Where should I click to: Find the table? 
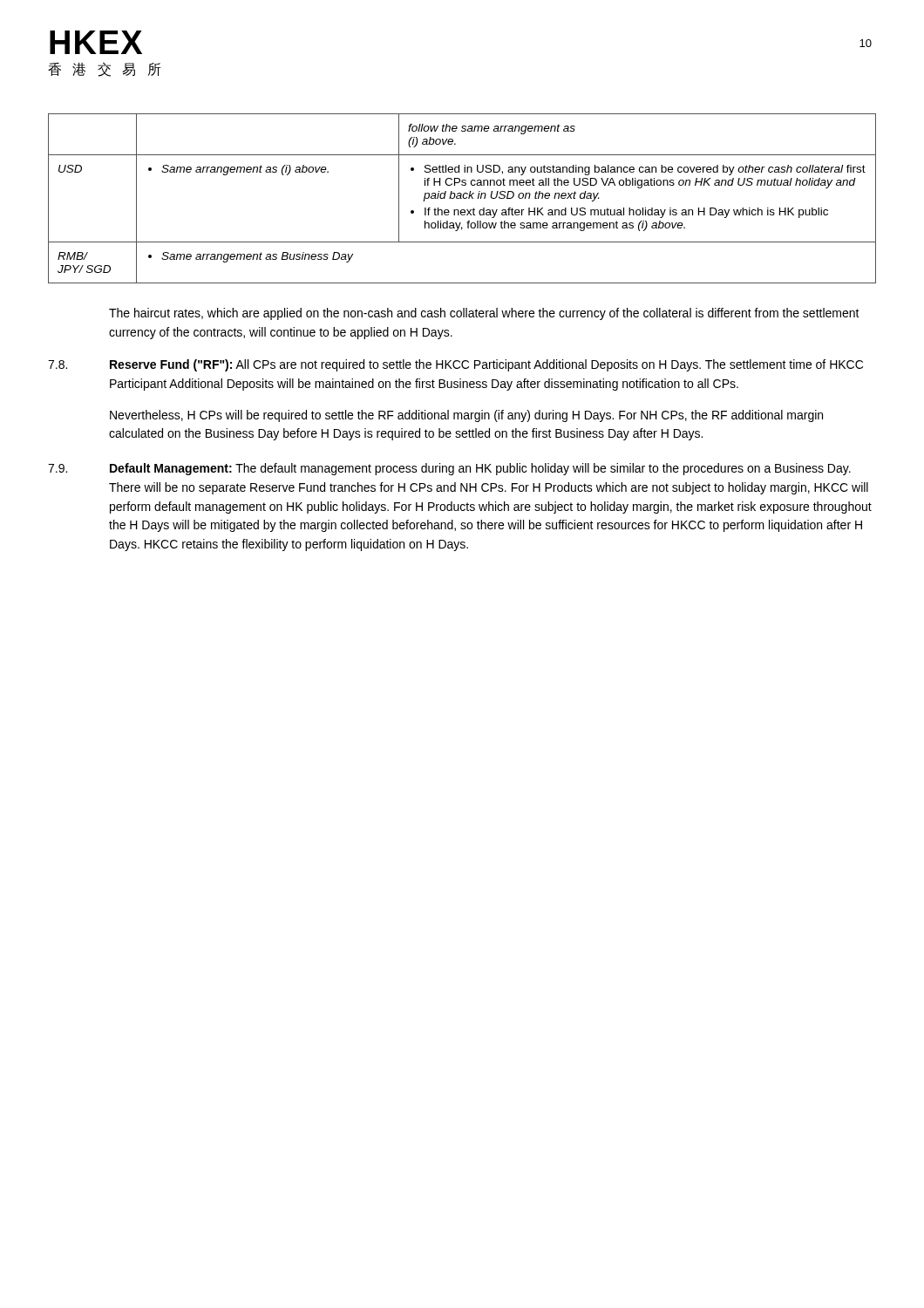462,198
